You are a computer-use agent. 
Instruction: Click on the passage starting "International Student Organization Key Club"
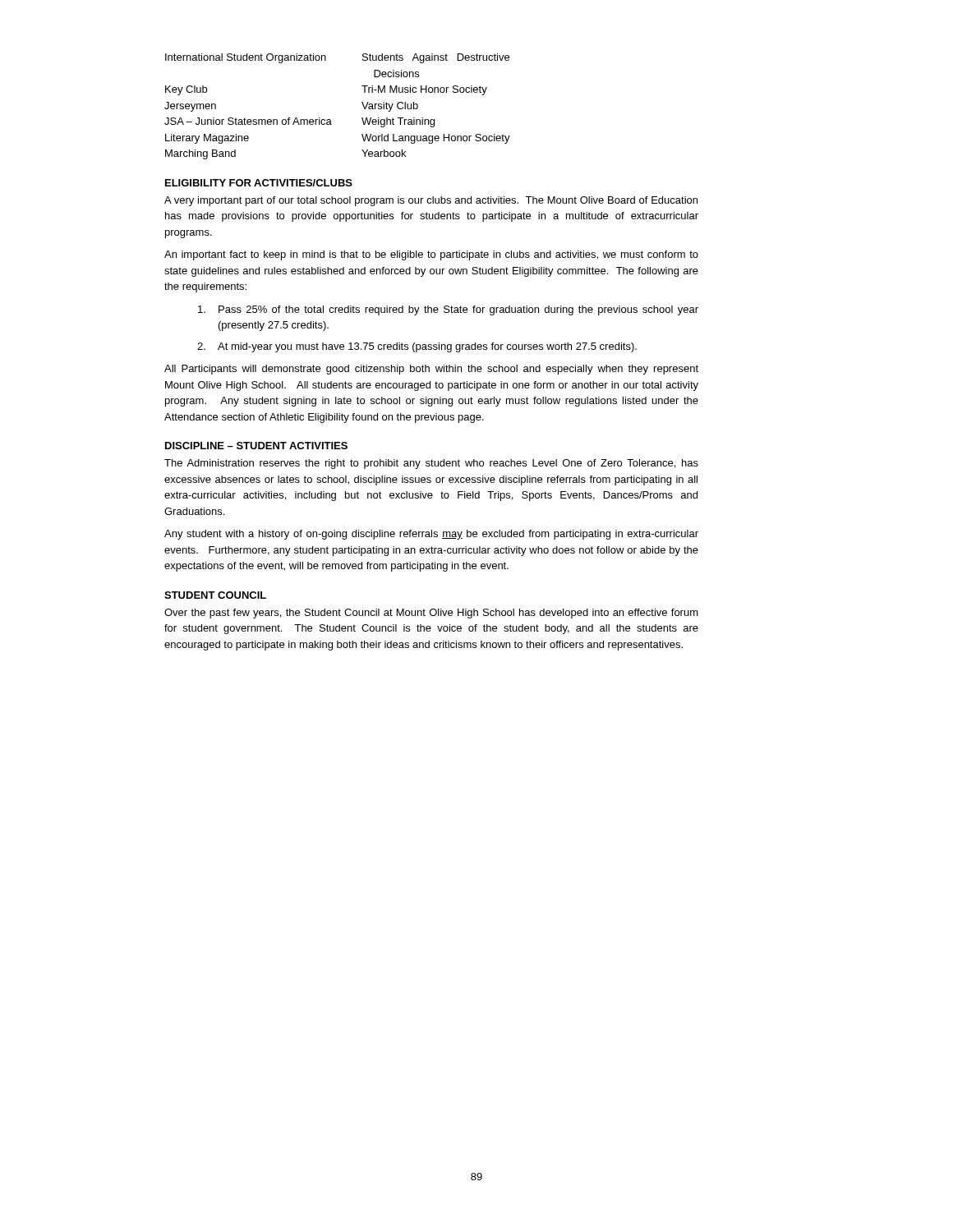tap(244, 58)
